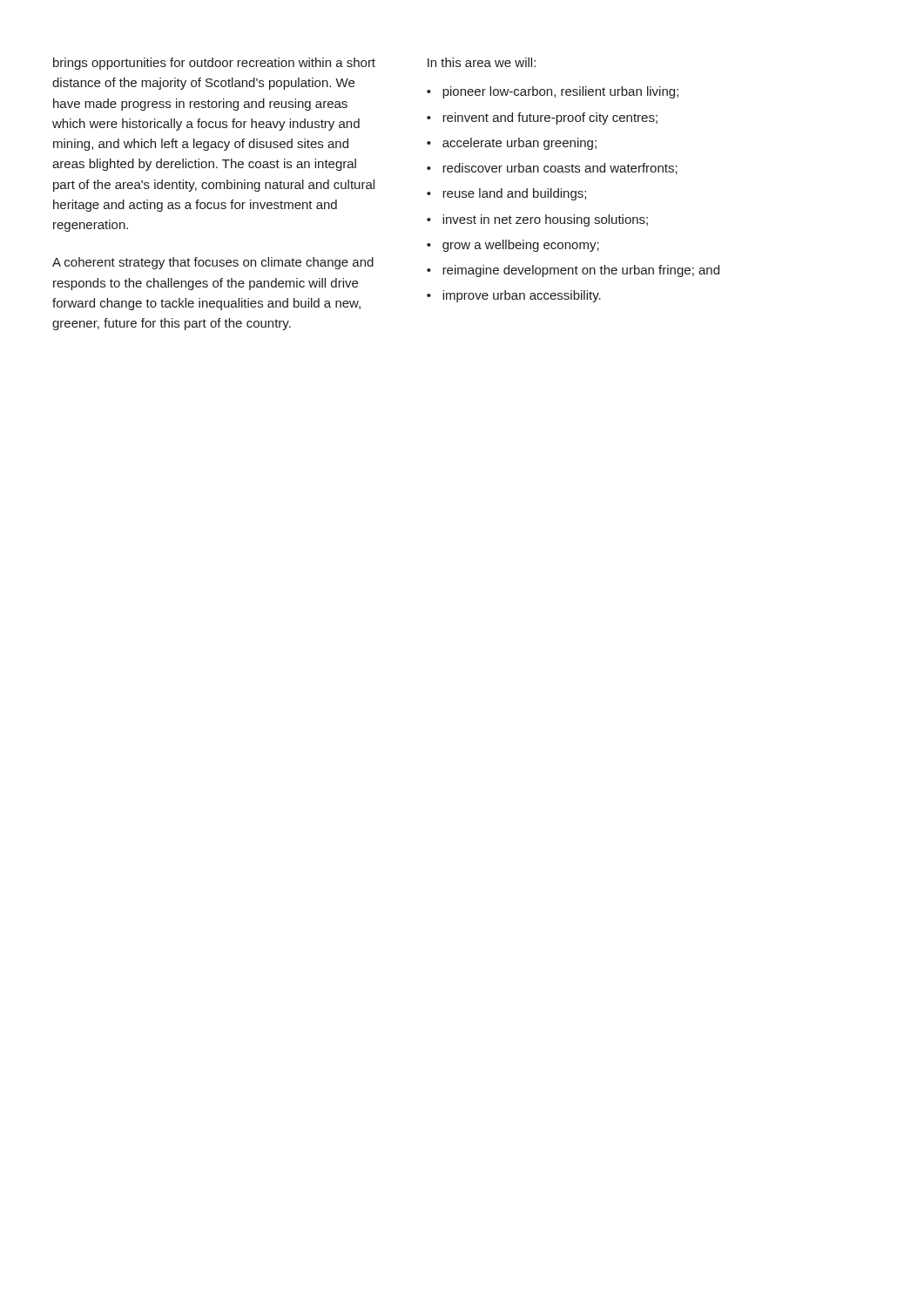Locate the text "• reuse land and buildings;"

pyautogui.click(x=506, y=194)
